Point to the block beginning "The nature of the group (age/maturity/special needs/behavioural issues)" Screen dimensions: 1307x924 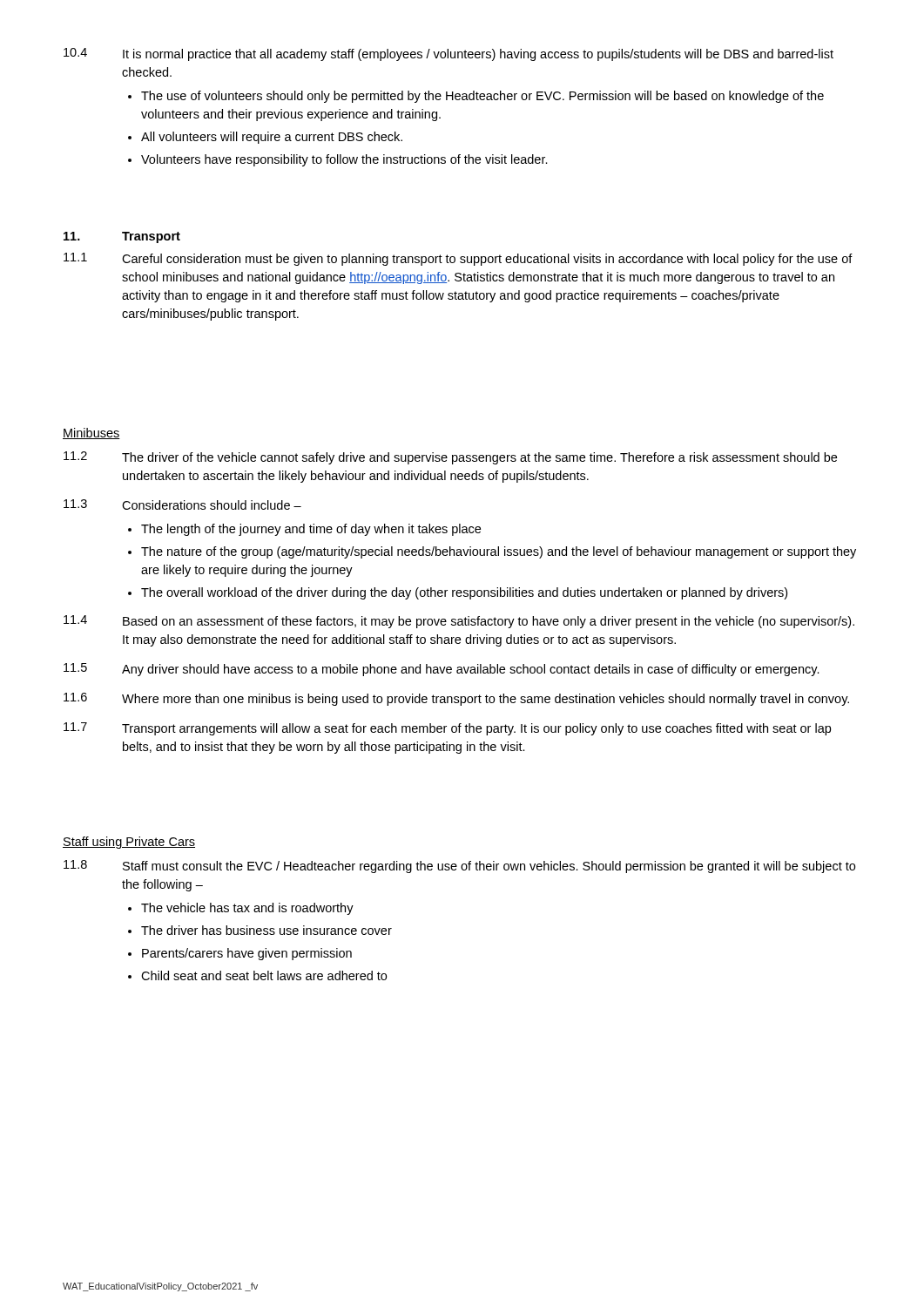(x=499, y=561)
